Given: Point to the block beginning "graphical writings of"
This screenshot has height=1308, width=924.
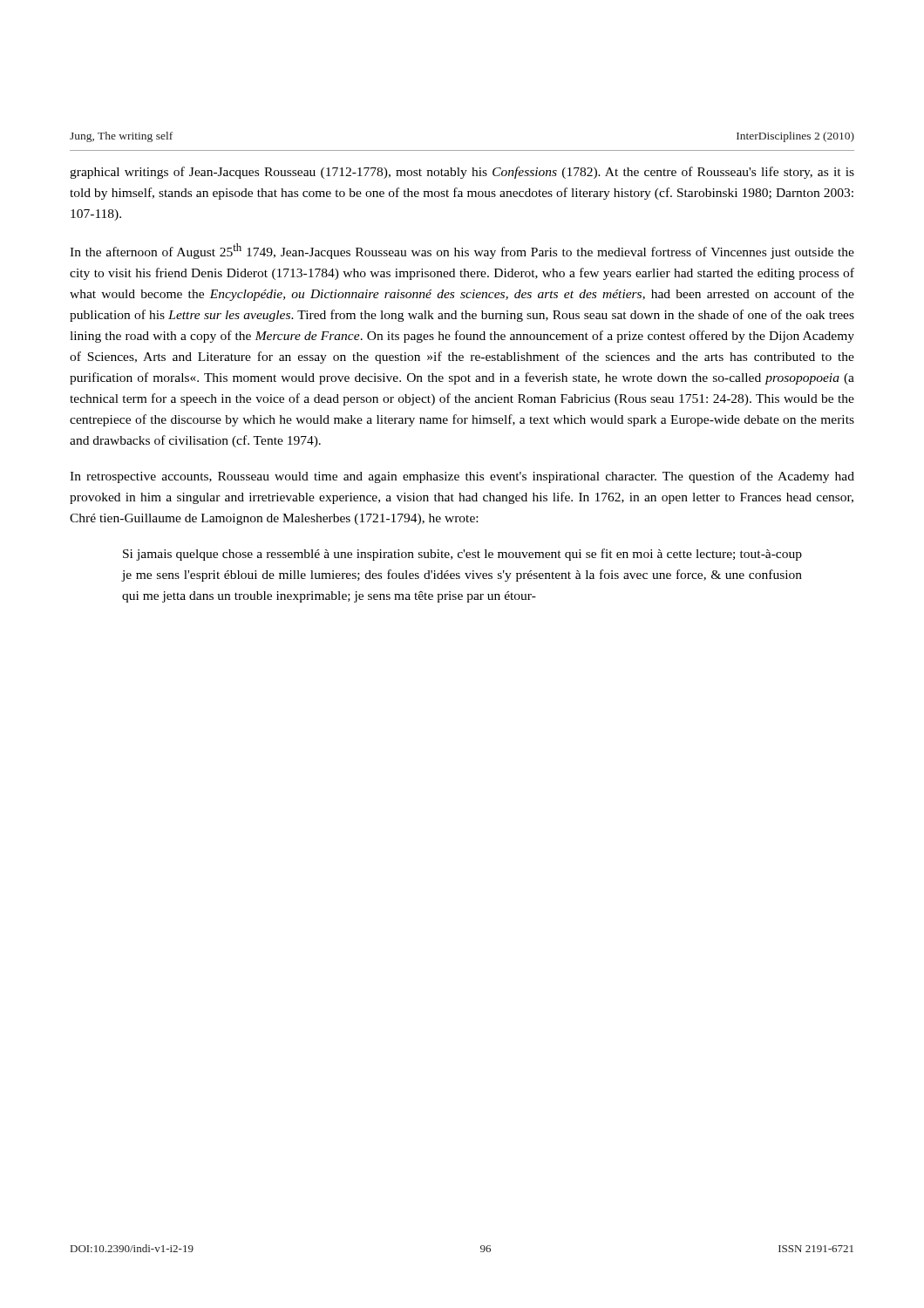Looking at the screenshot, I should pos(462,192).
